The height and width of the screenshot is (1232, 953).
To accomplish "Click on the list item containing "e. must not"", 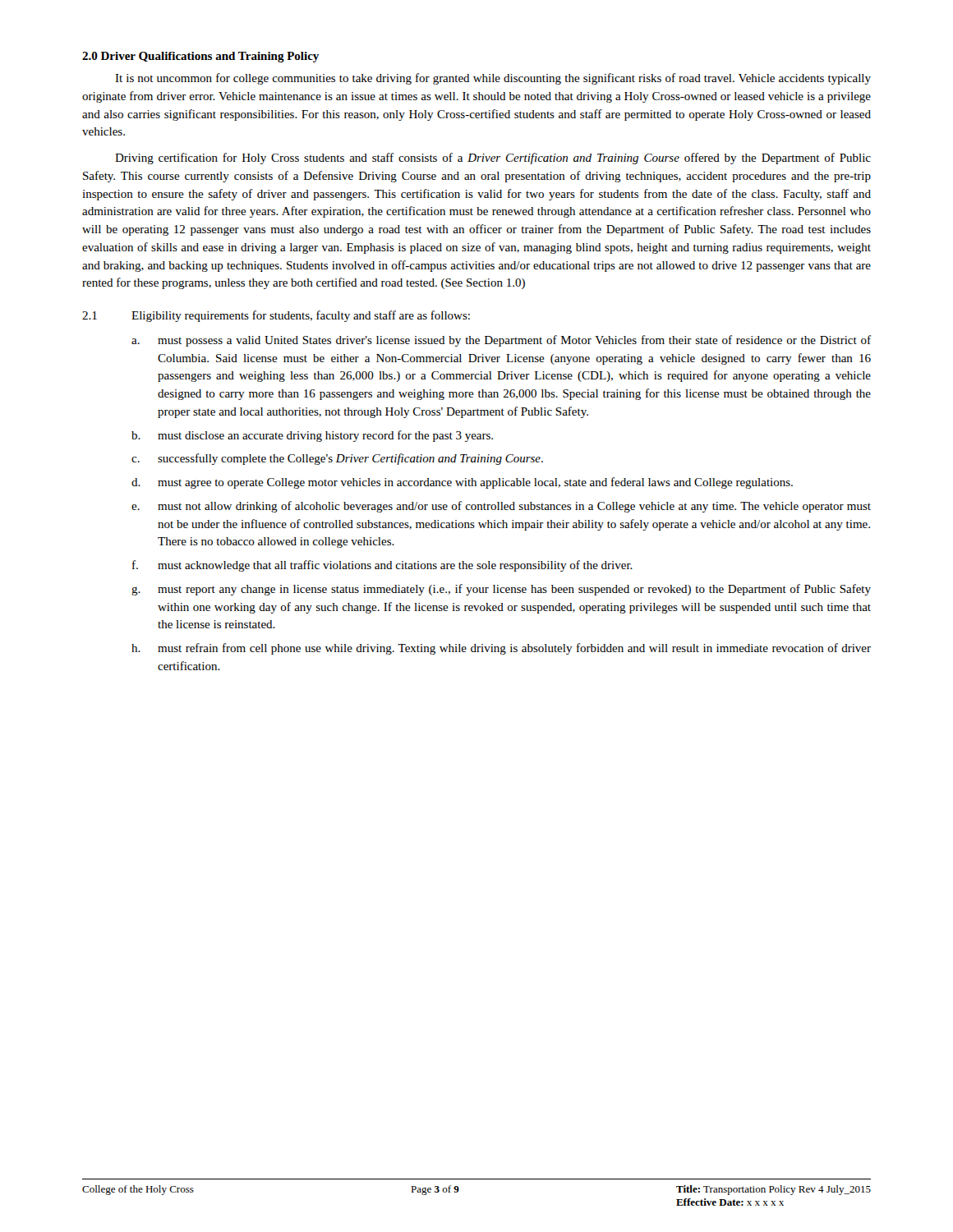I will 501,524.
